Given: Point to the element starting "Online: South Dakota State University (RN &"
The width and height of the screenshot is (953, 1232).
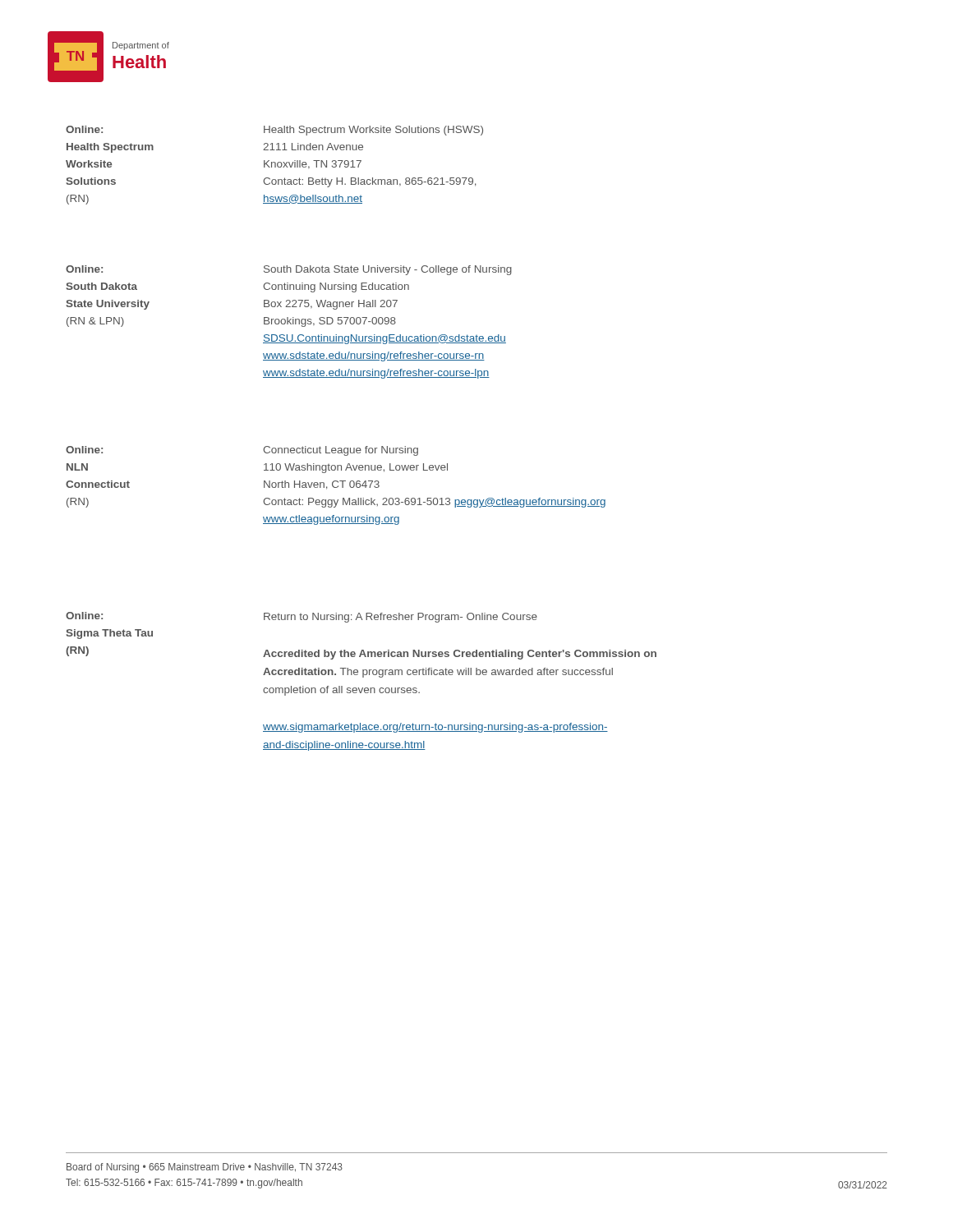Looking at the screenshot, I should [289, 270].
